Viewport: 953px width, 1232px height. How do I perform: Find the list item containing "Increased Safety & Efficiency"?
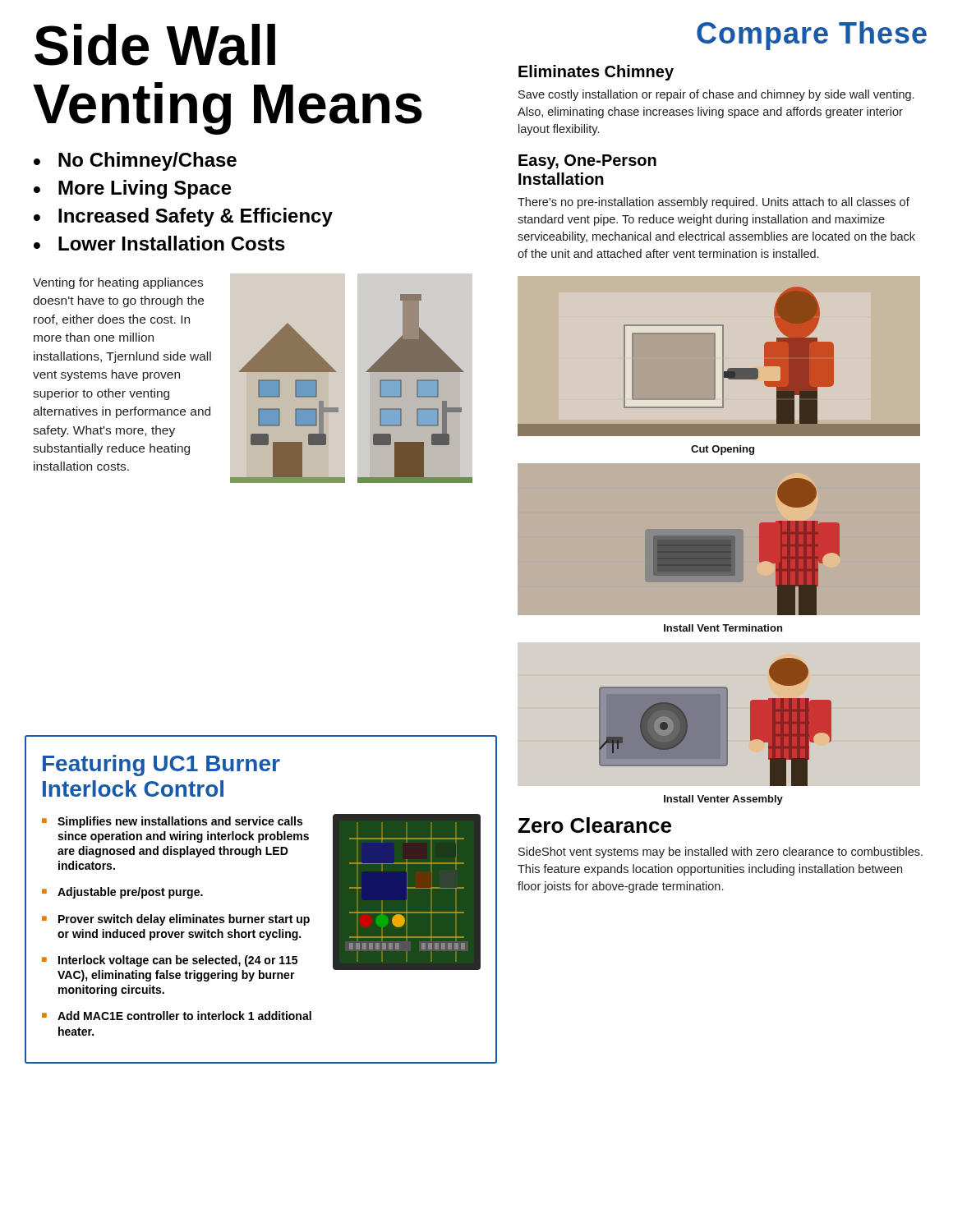pos(195,215)
